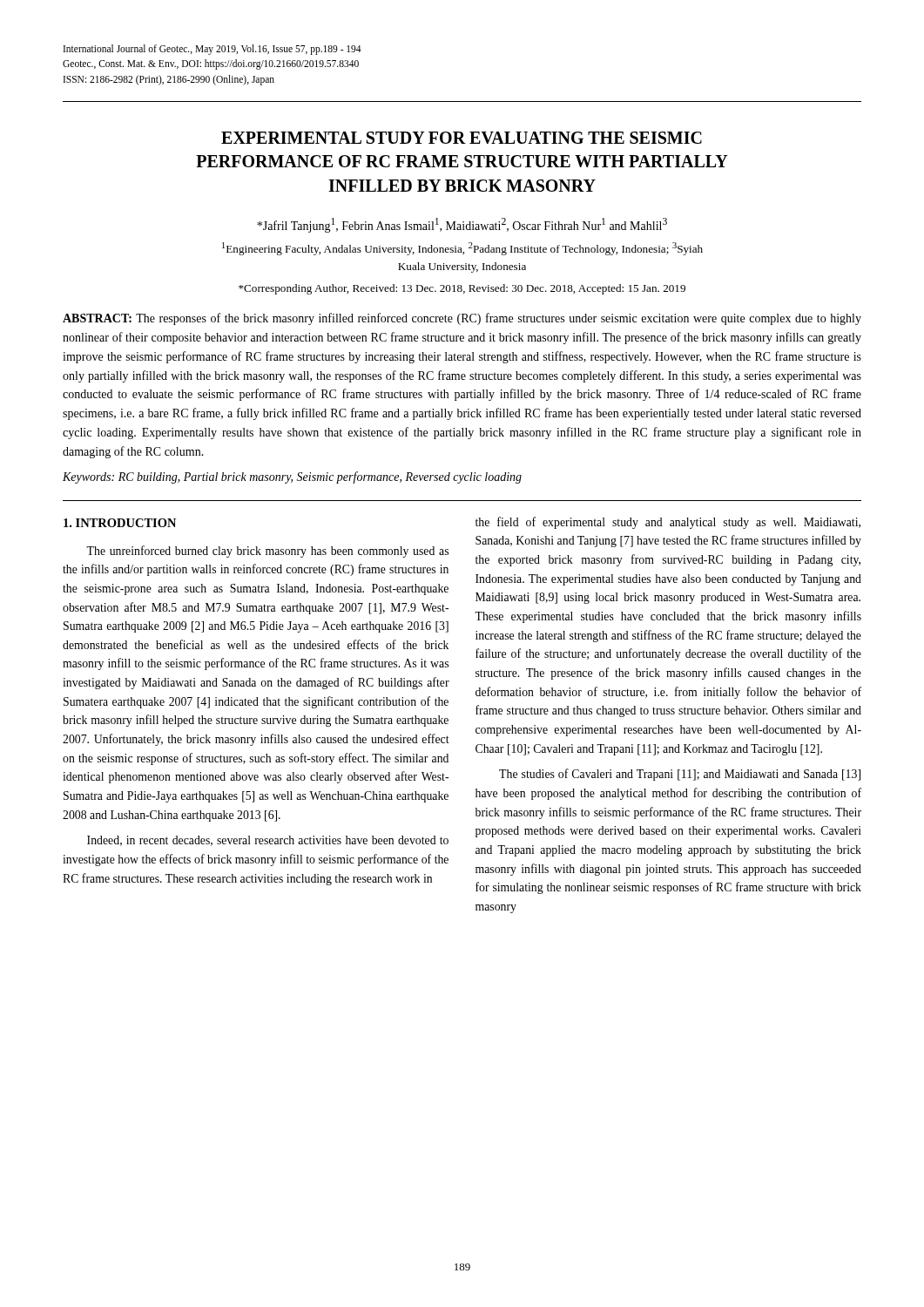924x1307 pixels.
Task: Point to the text block starting "1. INTRODUCTION"
Action: pyautogui.click(x=120, y=523)
